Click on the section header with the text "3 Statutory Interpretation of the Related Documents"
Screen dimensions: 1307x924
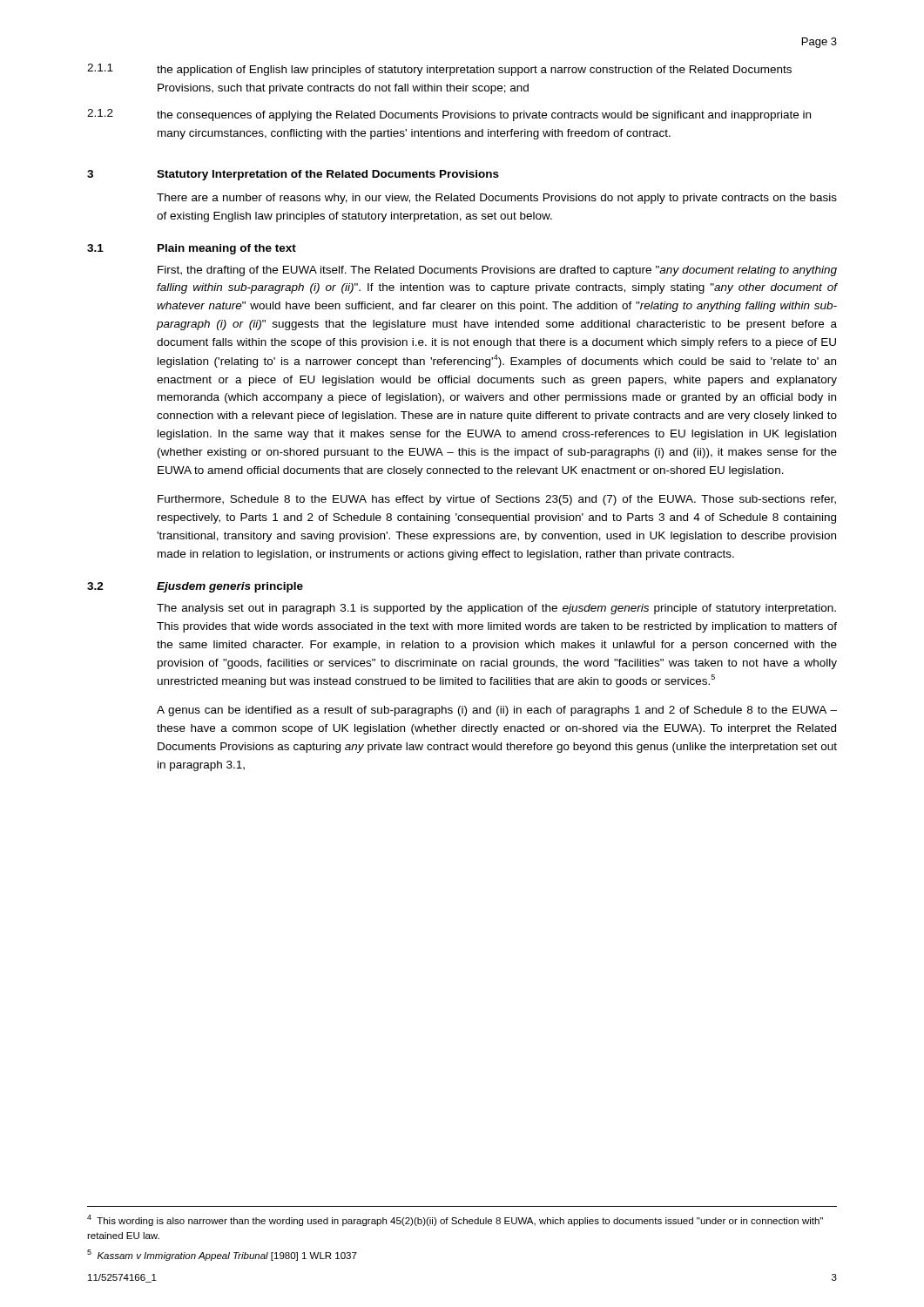(x=462, y=174)
